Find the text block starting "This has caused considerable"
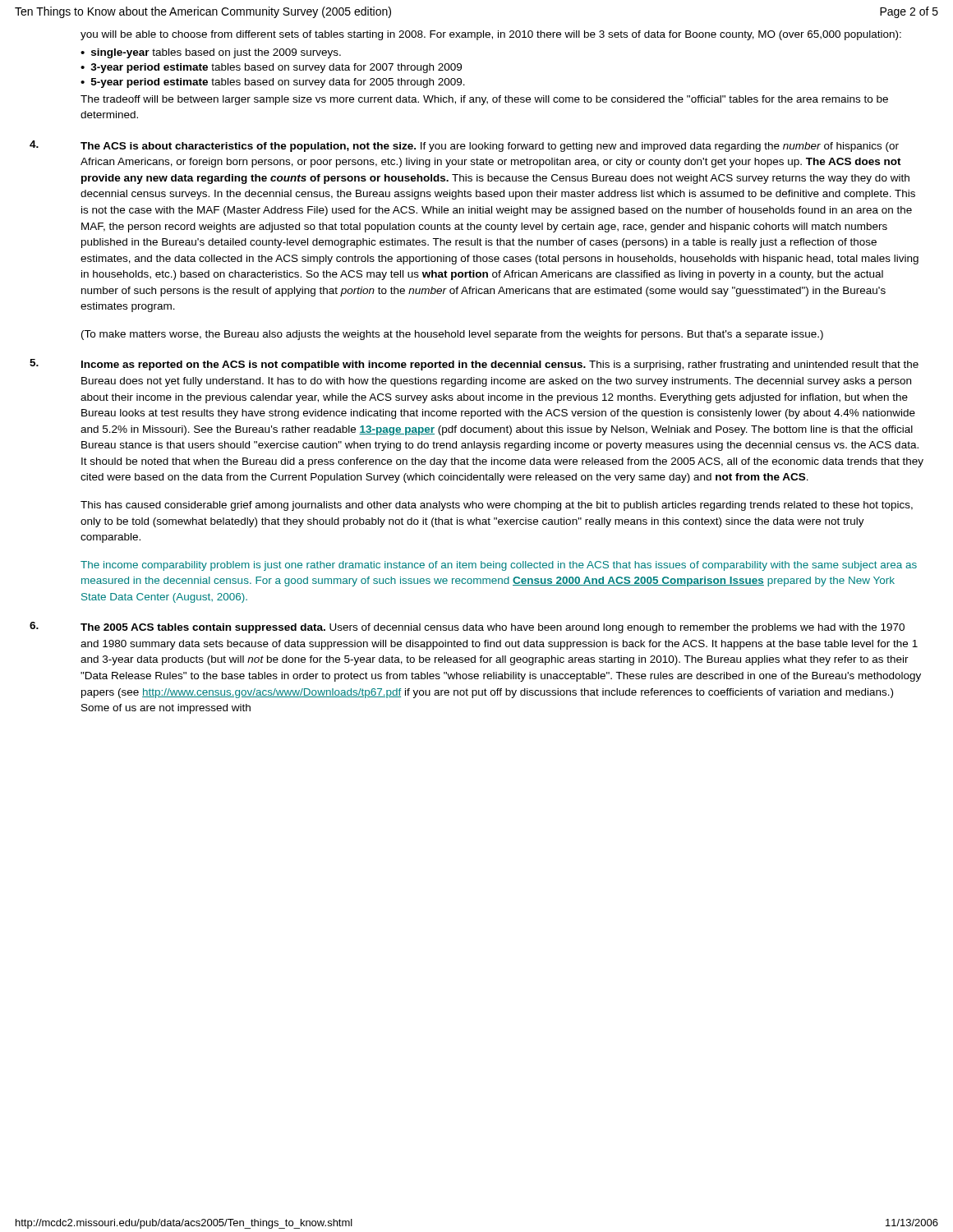953x1232 pixels. [502, 521]
